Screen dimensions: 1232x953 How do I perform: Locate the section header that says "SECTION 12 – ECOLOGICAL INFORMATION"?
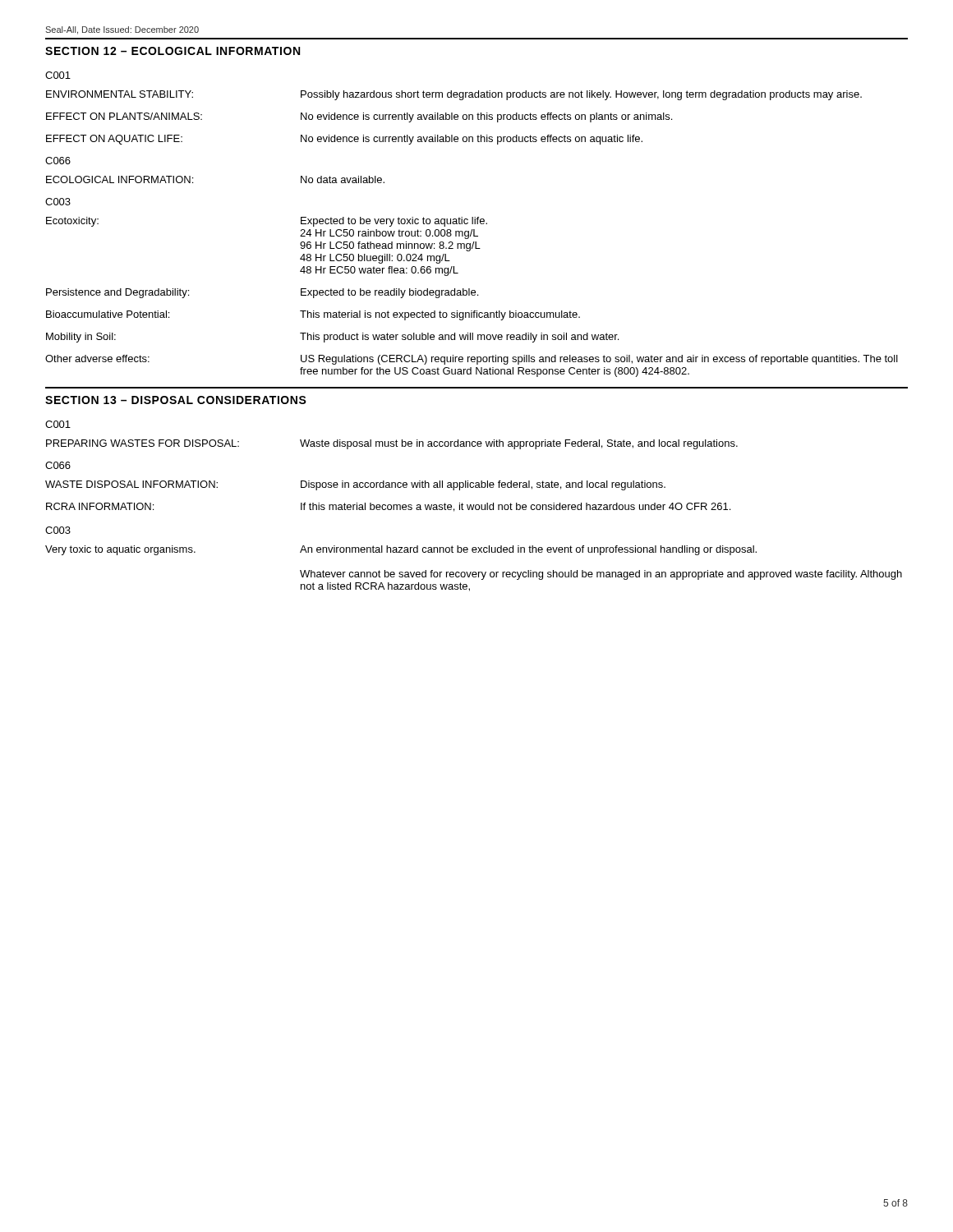(173, 51)
